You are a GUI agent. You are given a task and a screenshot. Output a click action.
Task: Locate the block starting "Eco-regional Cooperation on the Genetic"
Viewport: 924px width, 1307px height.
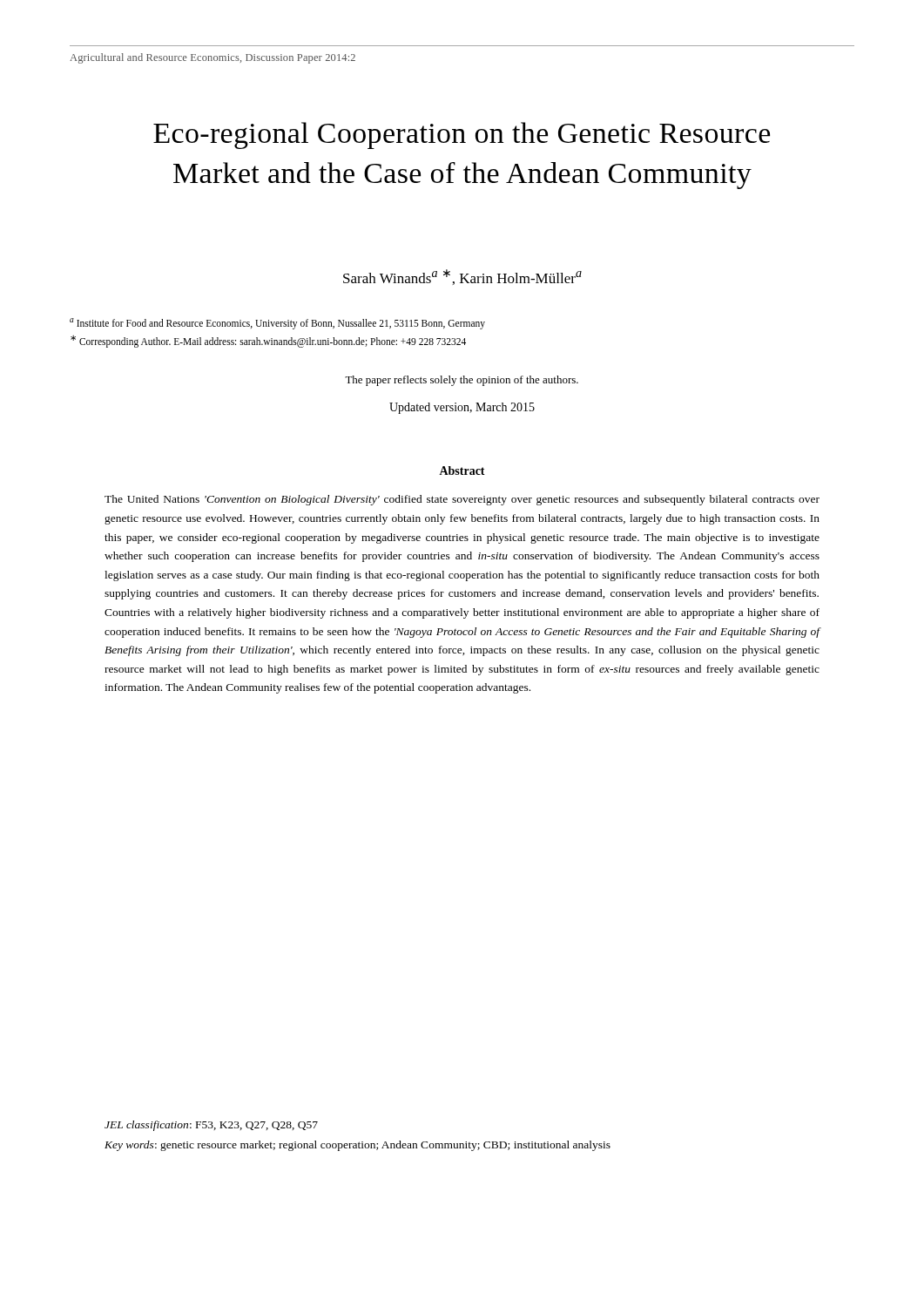(462, 153)
